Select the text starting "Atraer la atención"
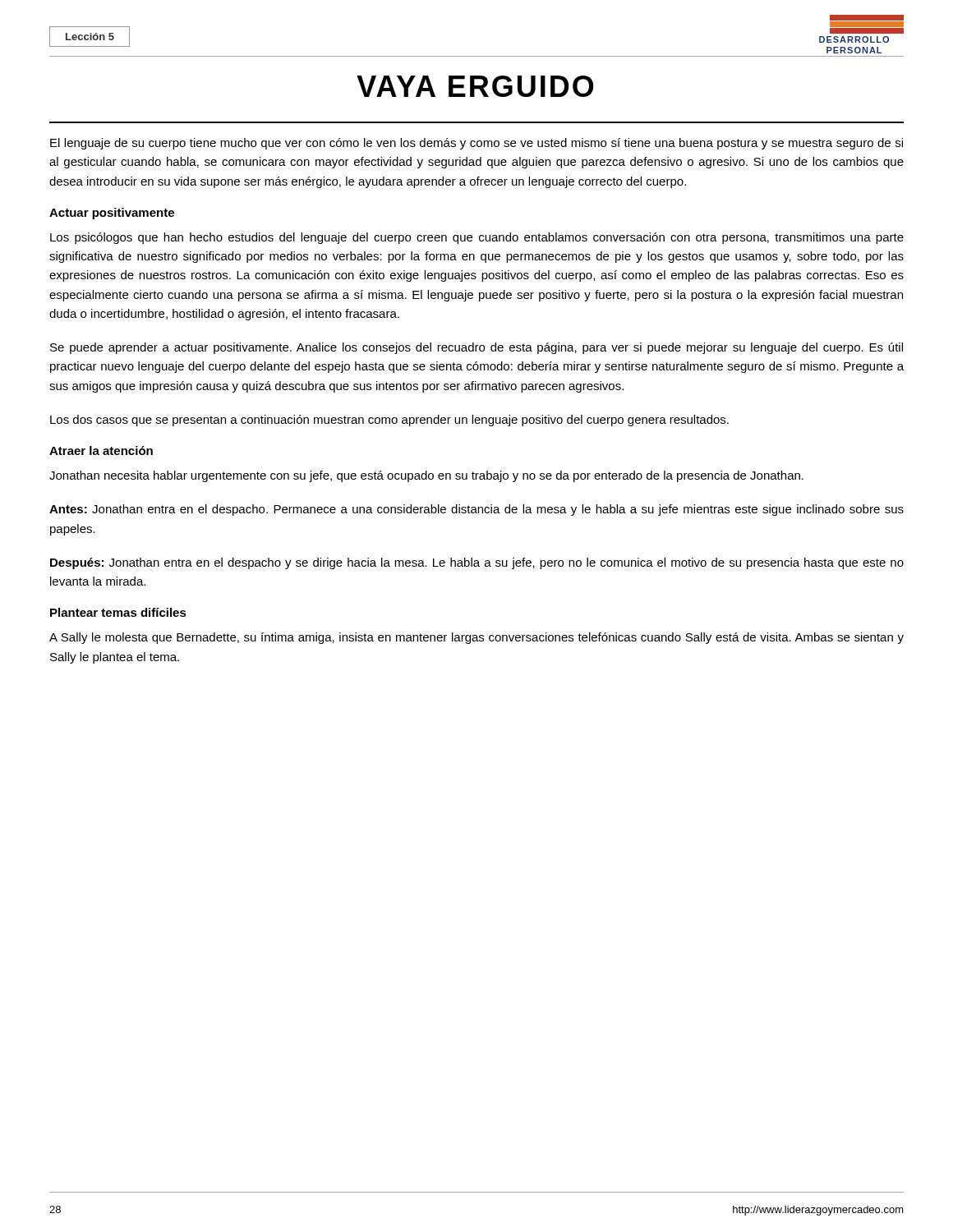The height and width of the screenshot is (1232, 953). pos(101,450)
